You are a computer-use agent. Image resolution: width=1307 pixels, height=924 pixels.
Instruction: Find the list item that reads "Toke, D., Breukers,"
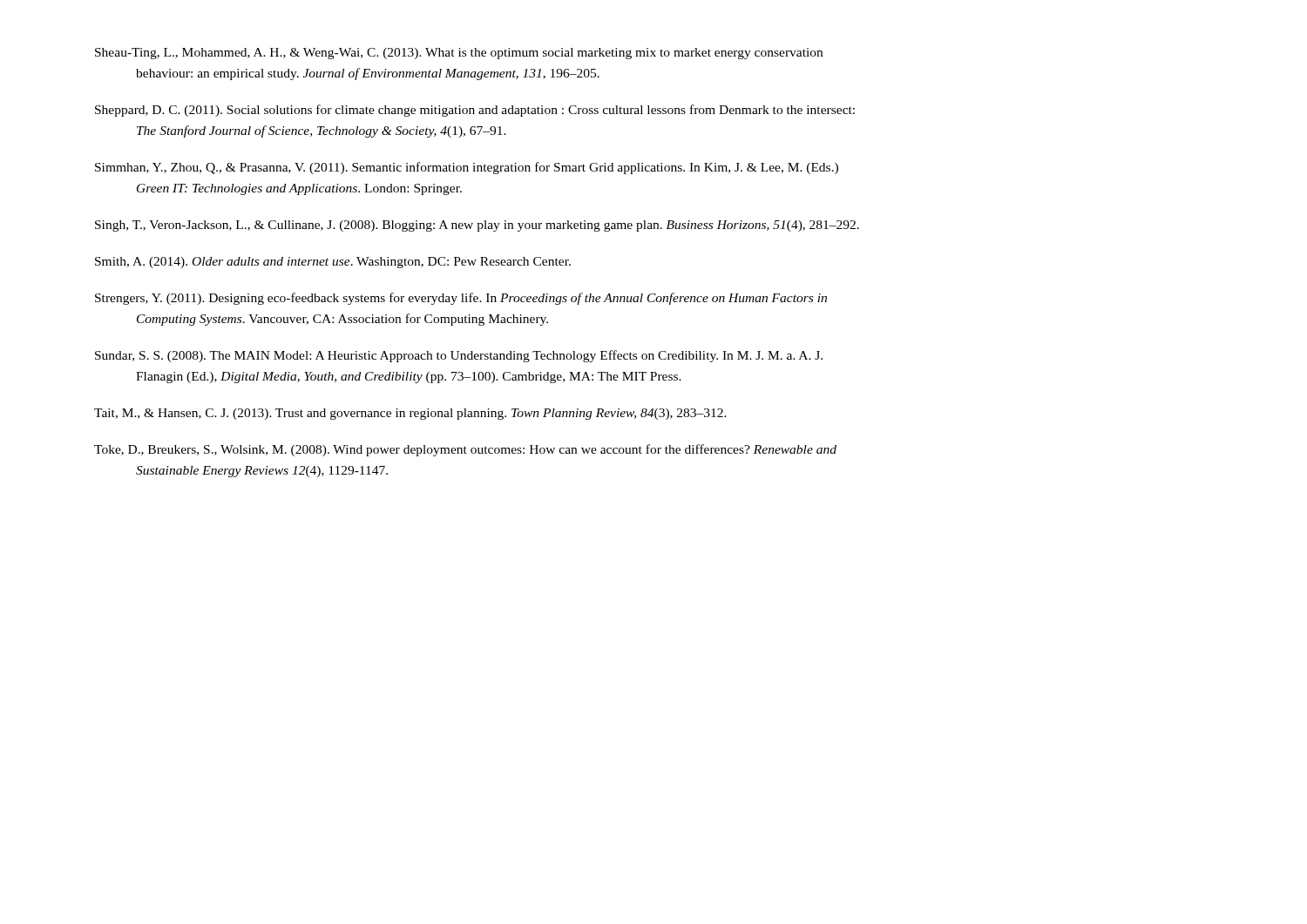pos(654,460)
